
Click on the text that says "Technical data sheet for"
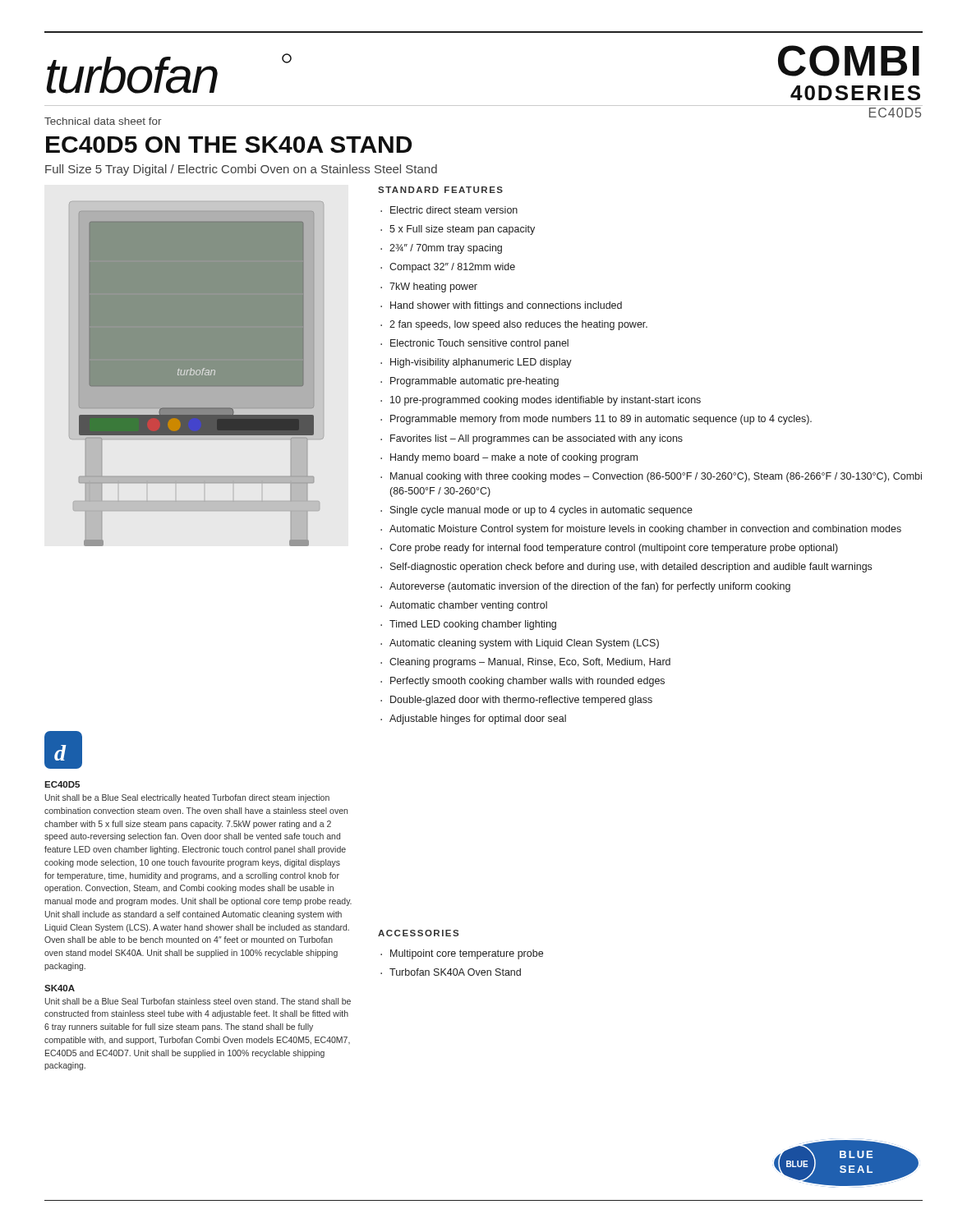pos(103,121)
